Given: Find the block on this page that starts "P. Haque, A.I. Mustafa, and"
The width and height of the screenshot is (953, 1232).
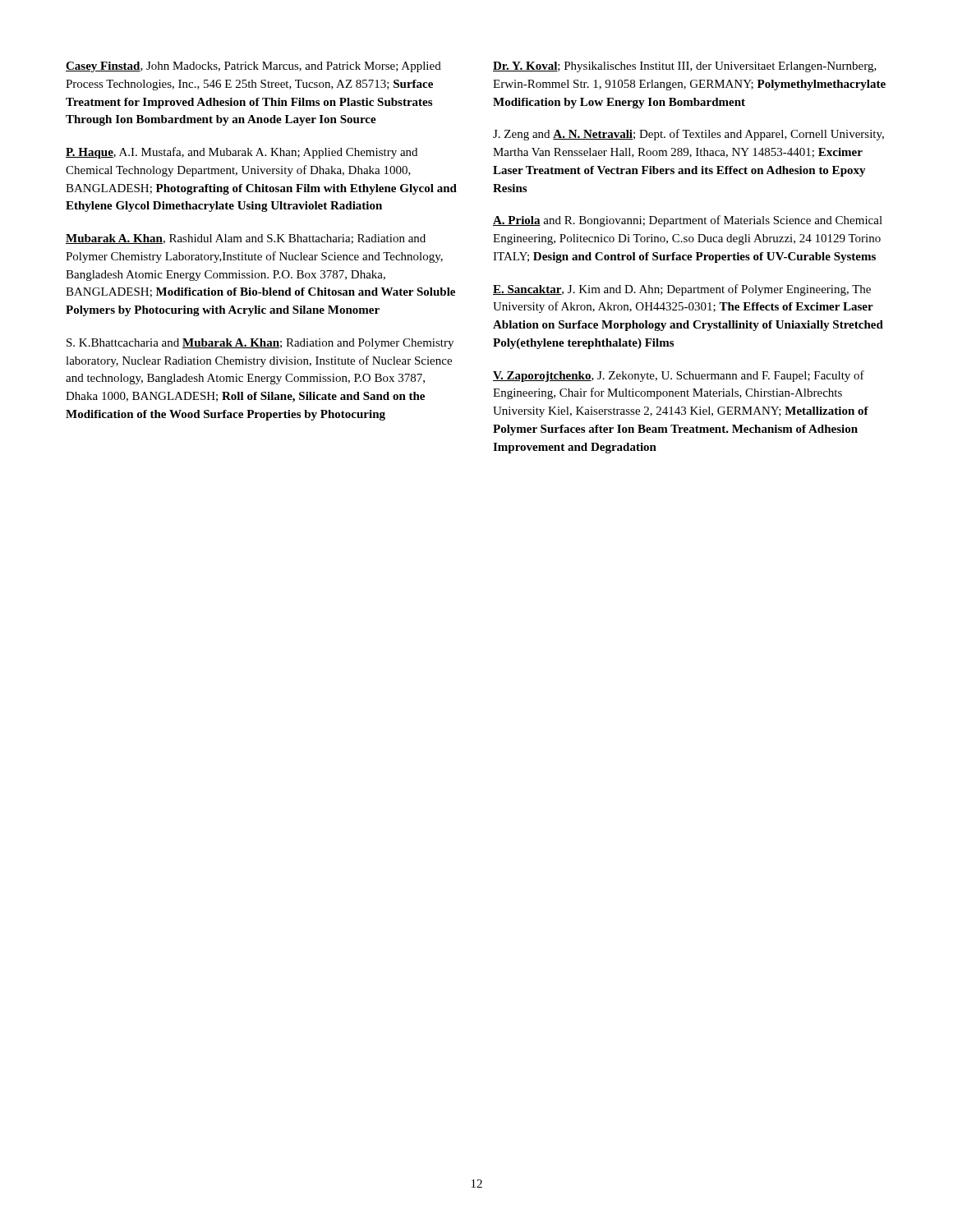Looking at the screenshot, I should click(261, 179).
